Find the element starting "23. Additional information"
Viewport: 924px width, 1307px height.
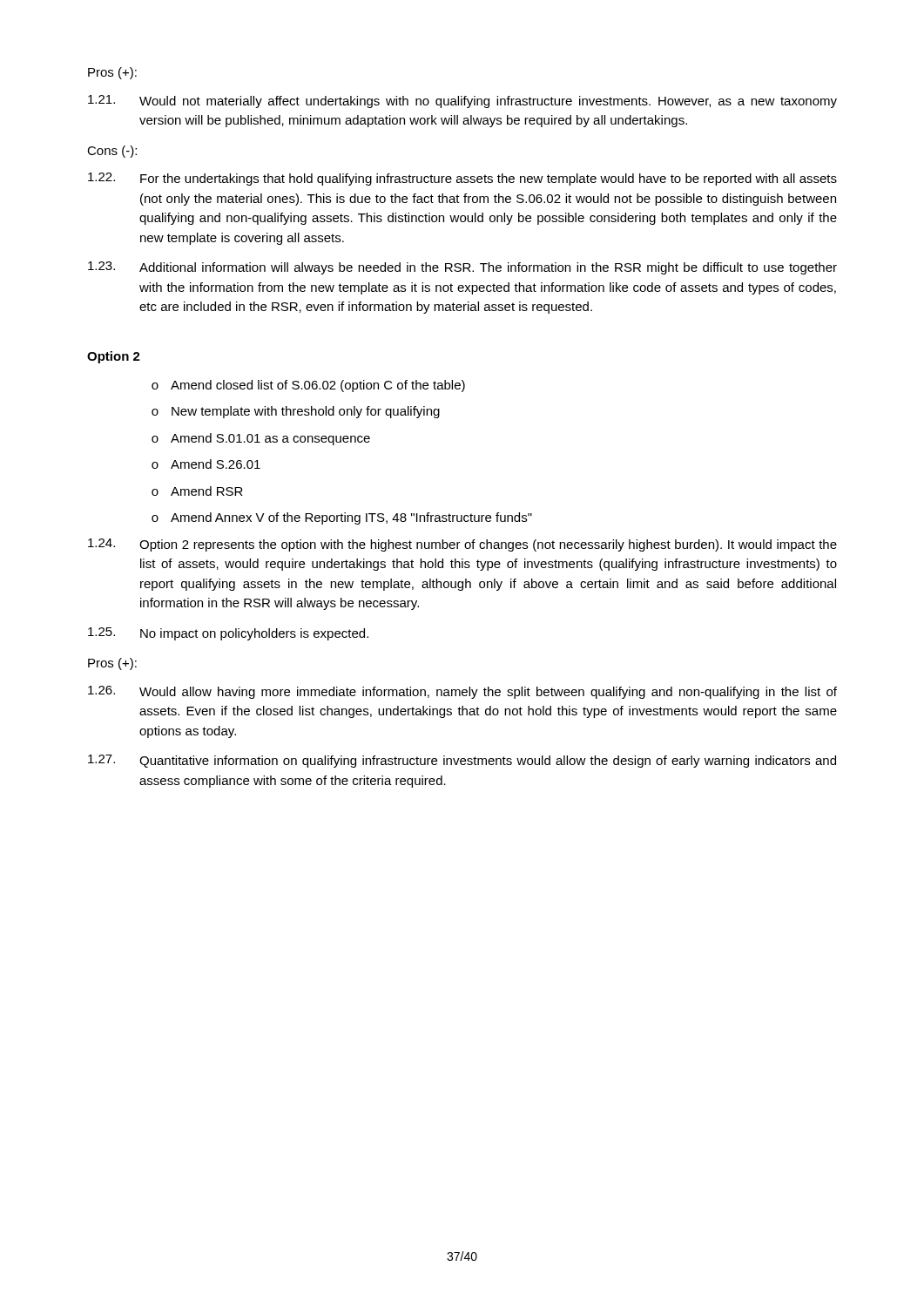(462, 287)
